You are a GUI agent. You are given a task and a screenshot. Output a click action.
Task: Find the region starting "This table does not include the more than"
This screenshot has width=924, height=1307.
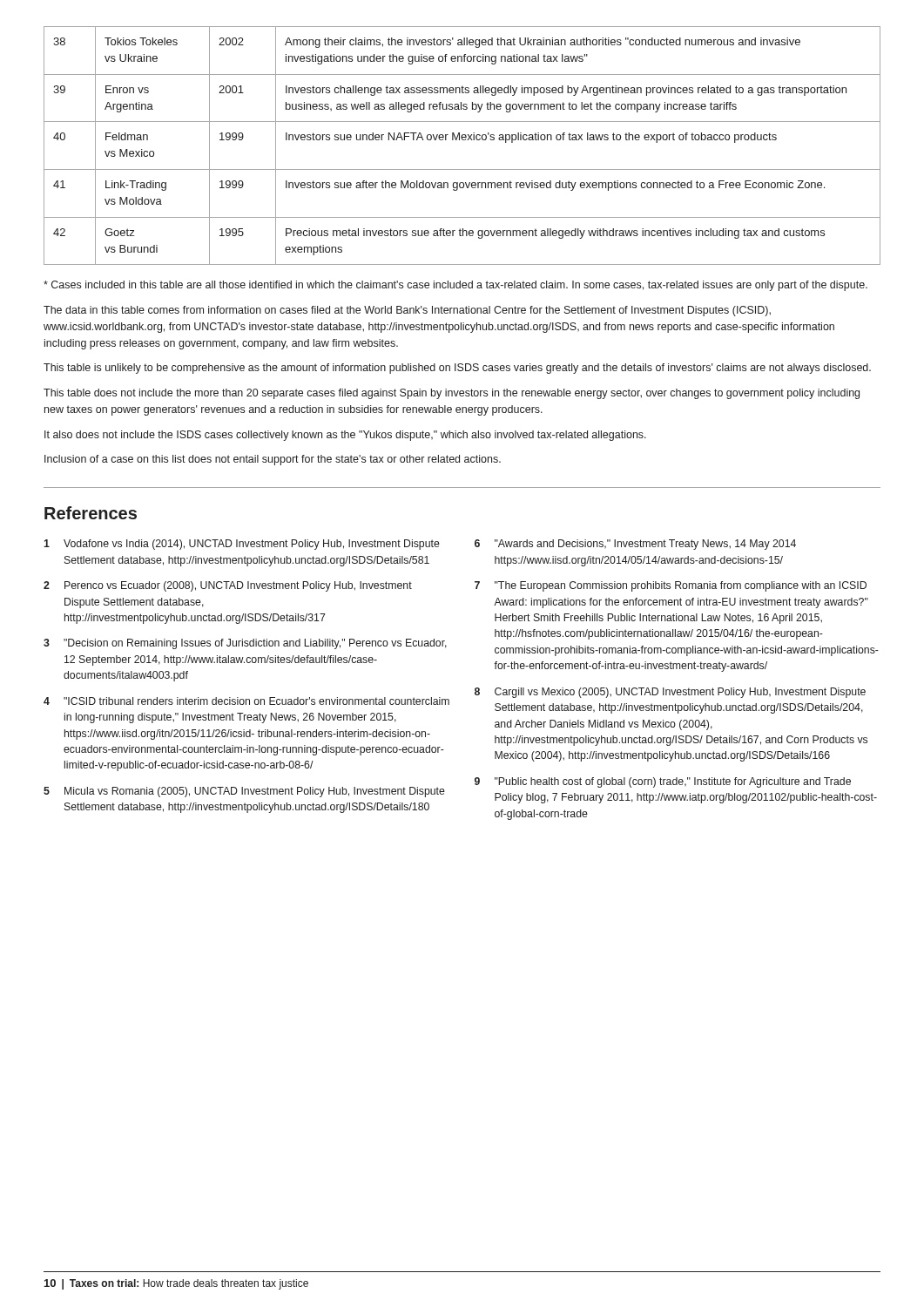tap(462, 402)
